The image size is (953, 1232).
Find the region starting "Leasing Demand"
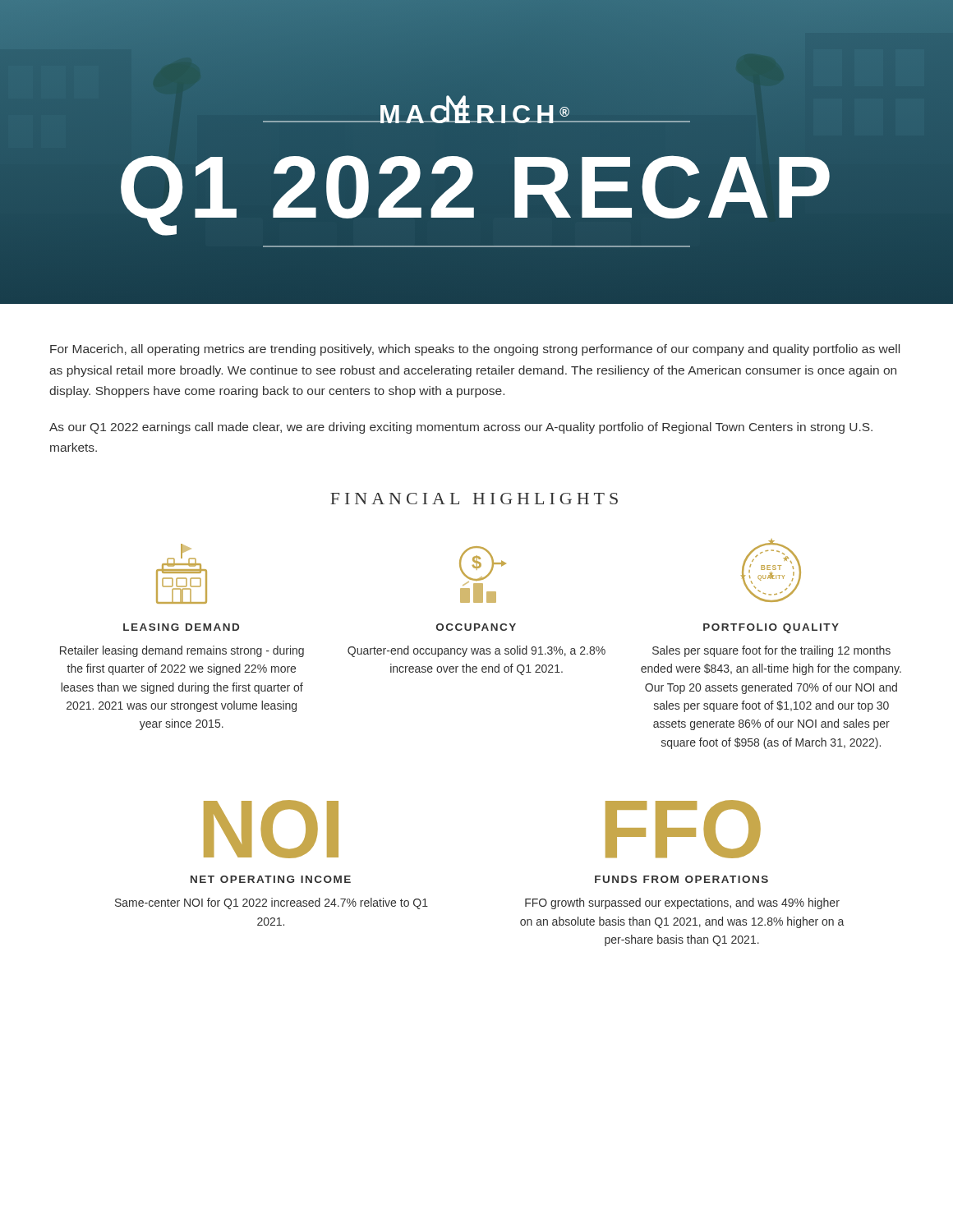[182, 627]
